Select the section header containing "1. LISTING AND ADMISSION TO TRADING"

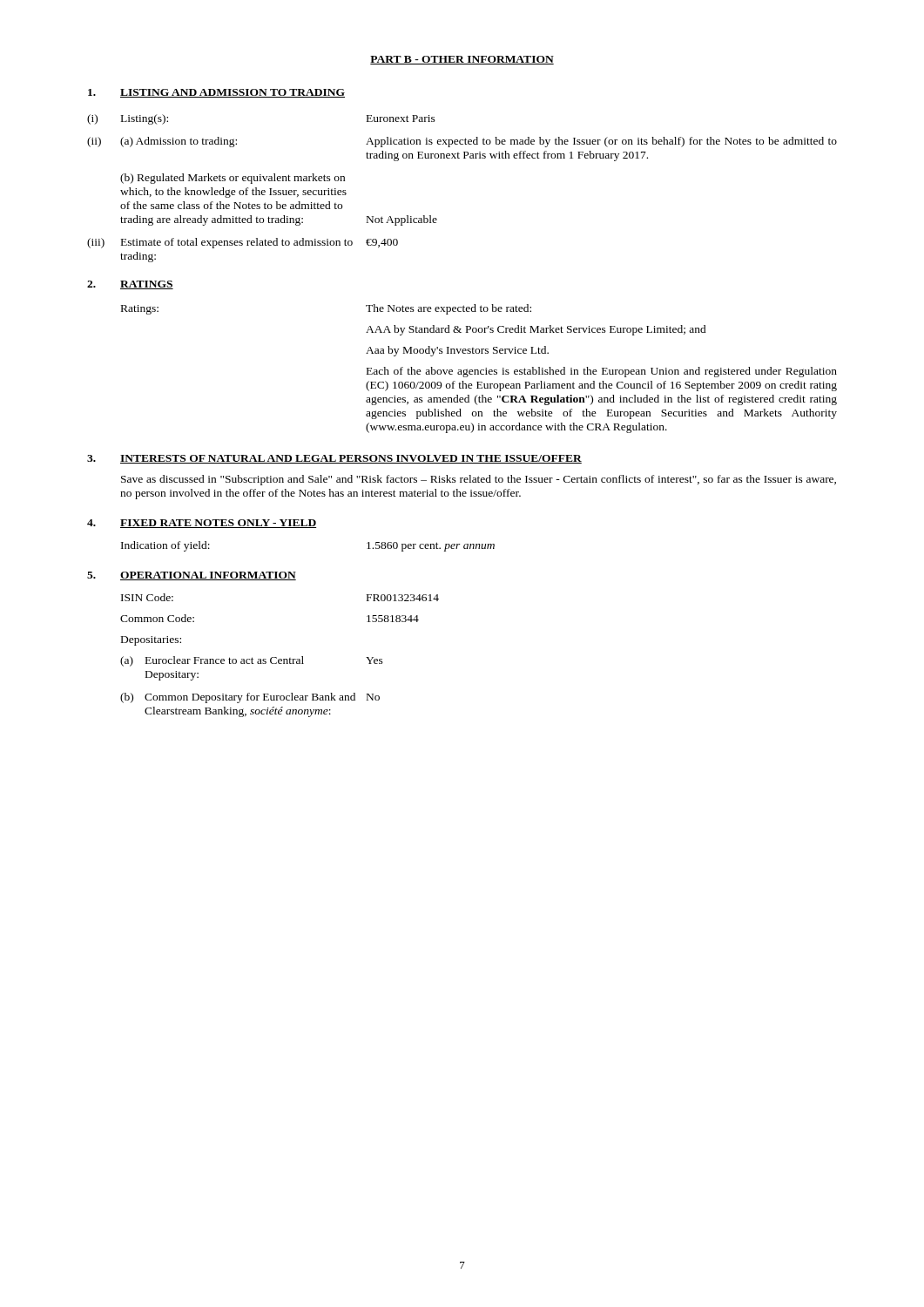point(216,92)
